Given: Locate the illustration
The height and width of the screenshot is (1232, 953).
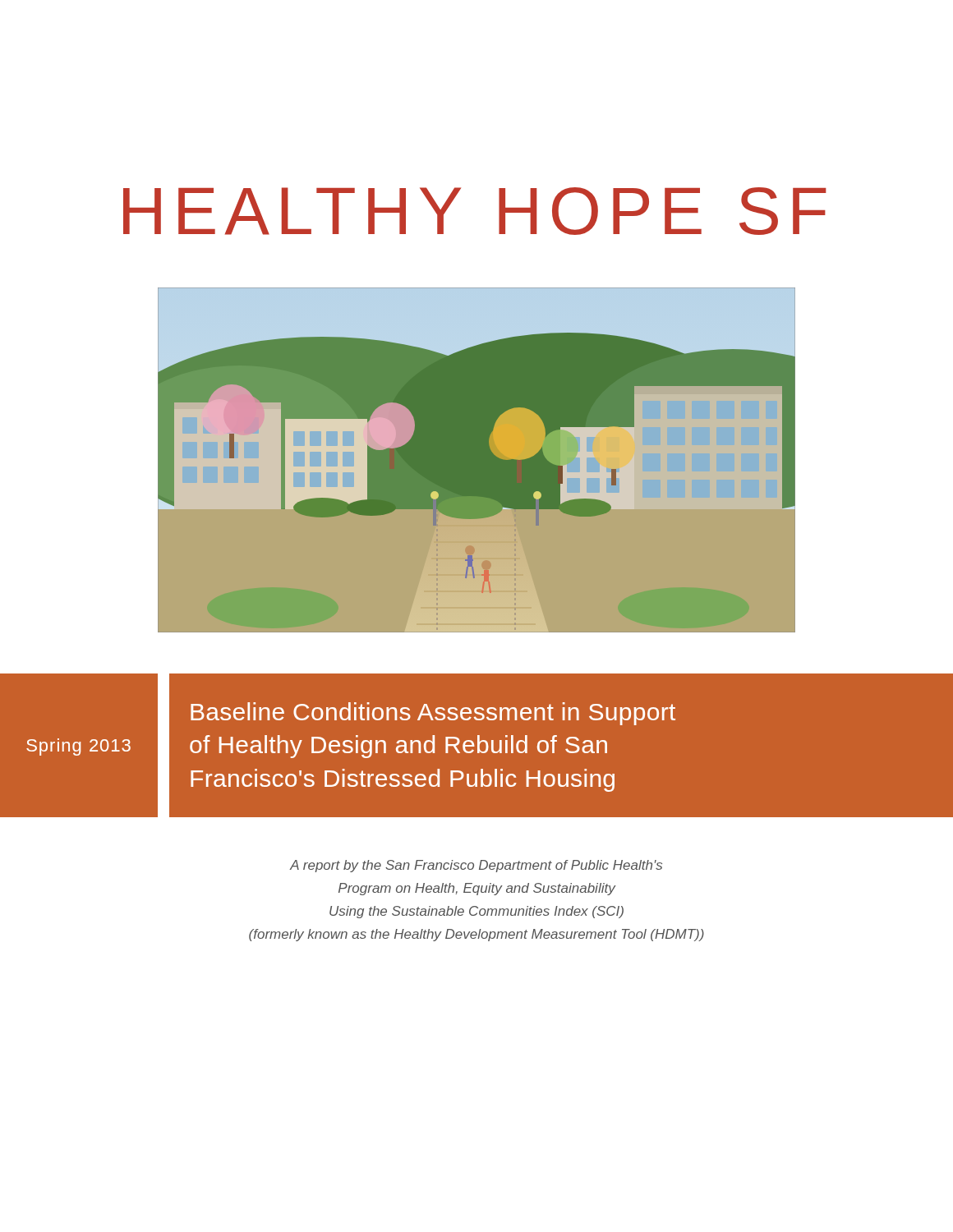Looking at the screenshot, I should point(476,460).
